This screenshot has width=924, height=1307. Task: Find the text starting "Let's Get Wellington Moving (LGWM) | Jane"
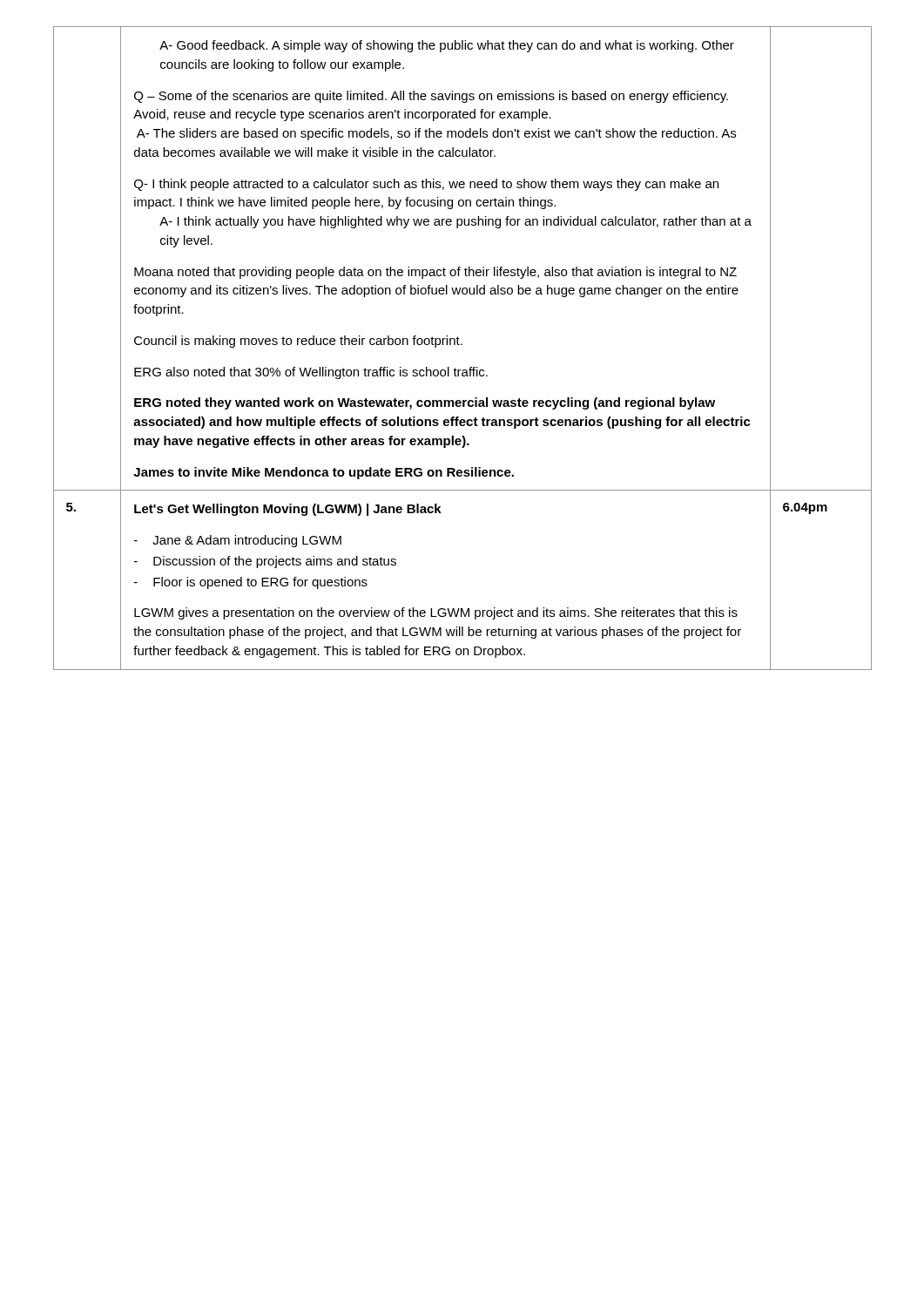287,509
